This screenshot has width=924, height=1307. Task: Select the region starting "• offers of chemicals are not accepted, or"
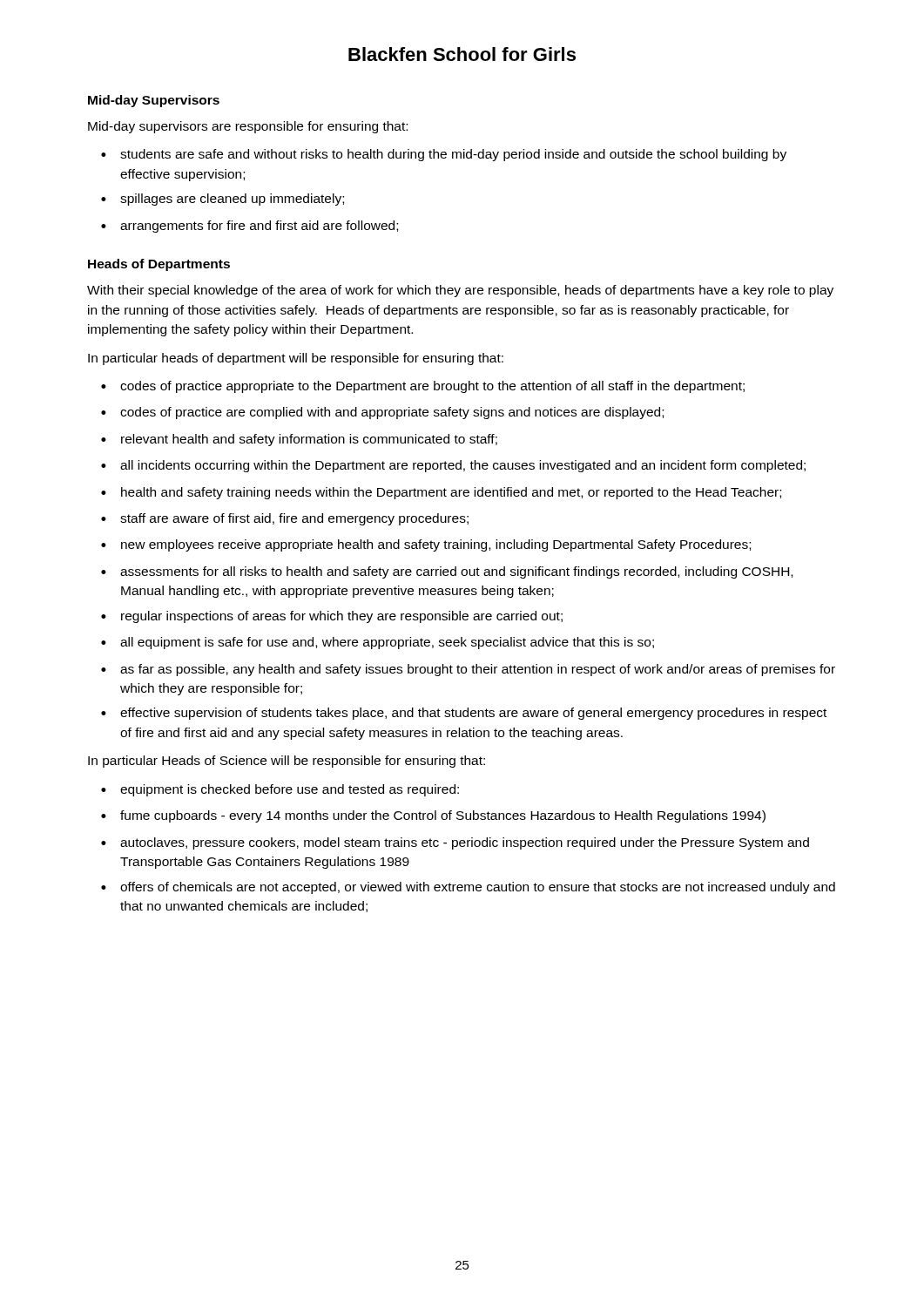pos(462,897)
